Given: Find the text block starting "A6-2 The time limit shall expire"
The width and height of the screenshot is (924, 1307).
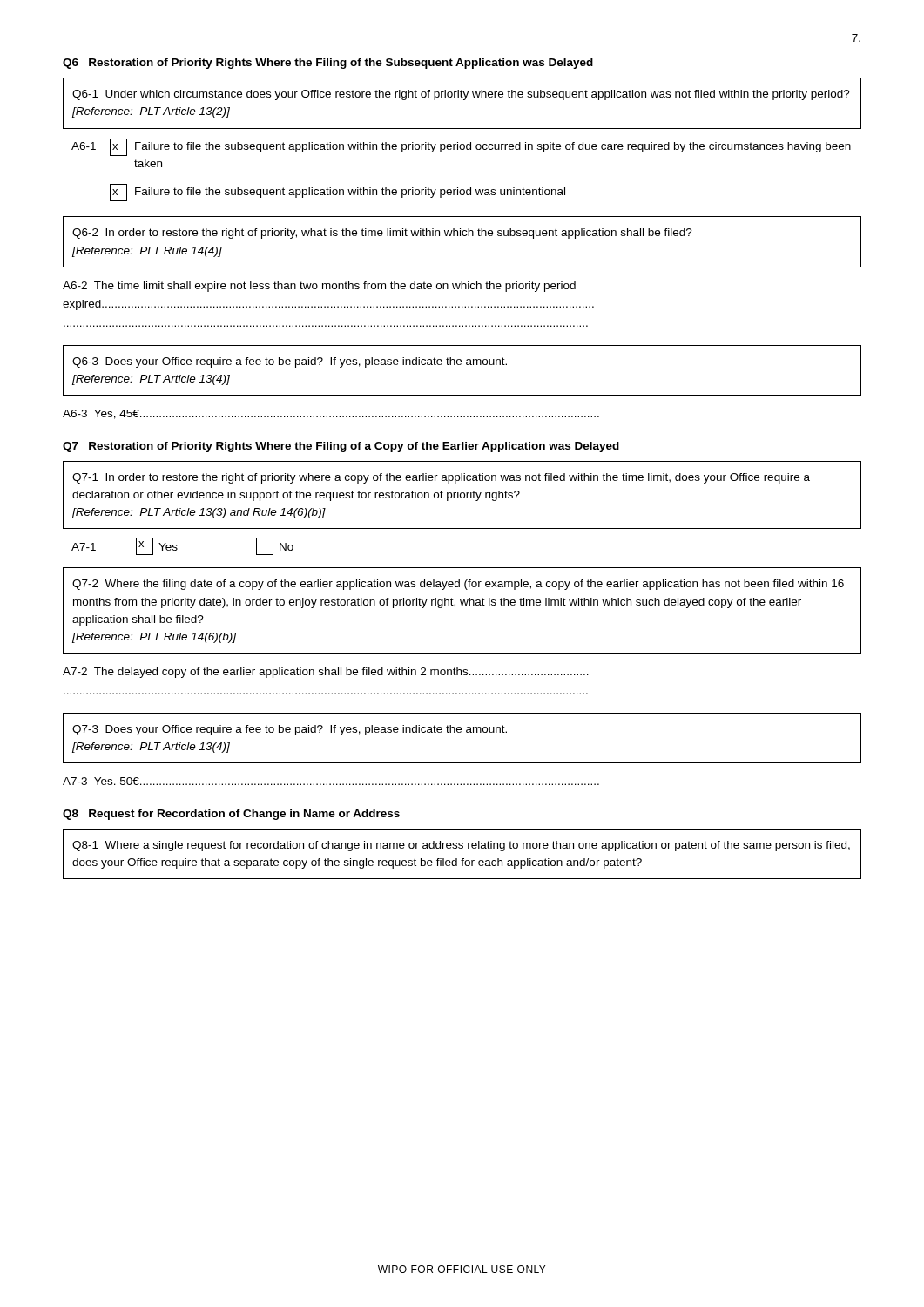Looking at the screenshot, I should coord(329,295).
